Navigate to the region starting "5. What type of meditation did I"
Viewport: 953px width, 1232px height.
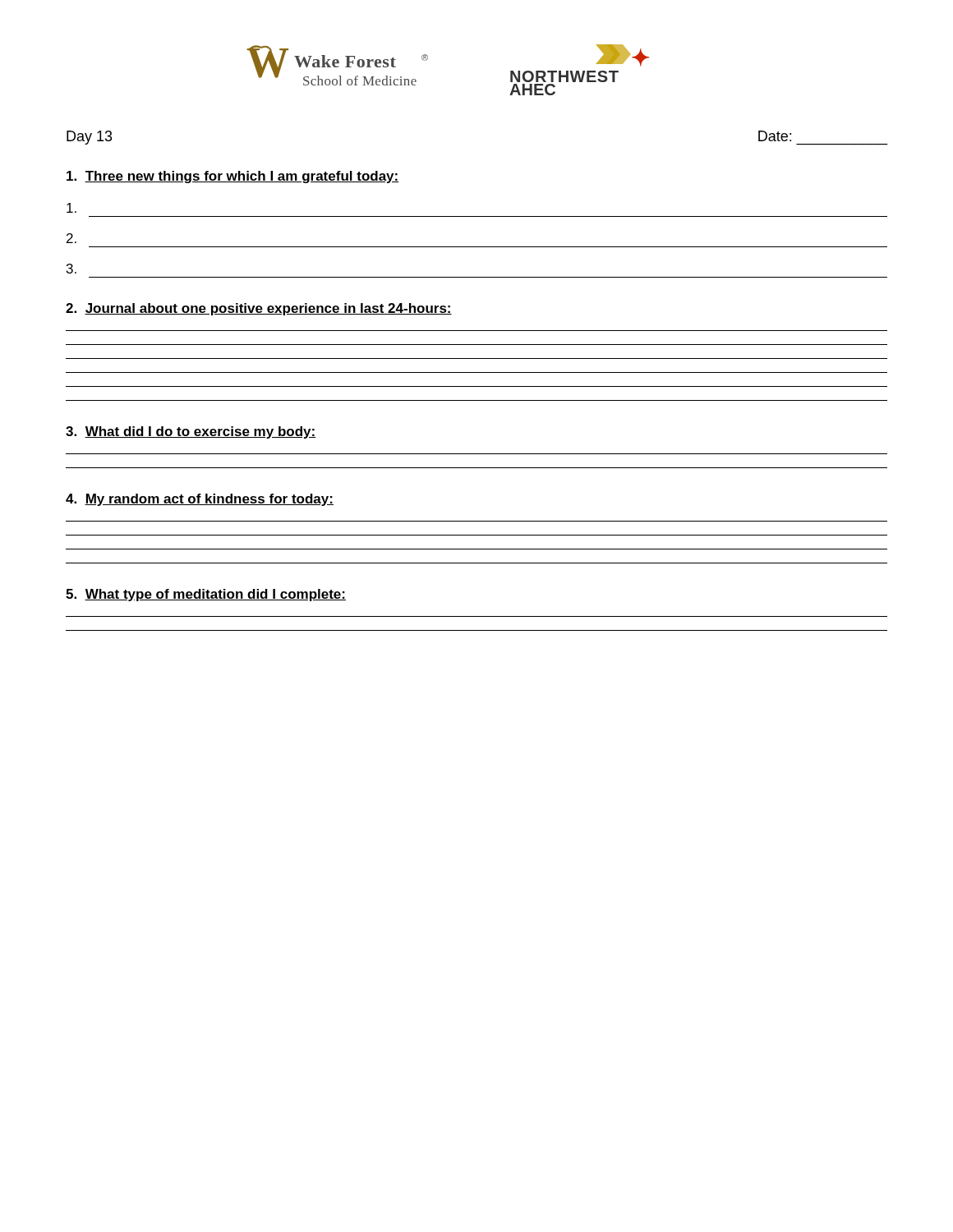pyautogui.click(x=206, y=594)
